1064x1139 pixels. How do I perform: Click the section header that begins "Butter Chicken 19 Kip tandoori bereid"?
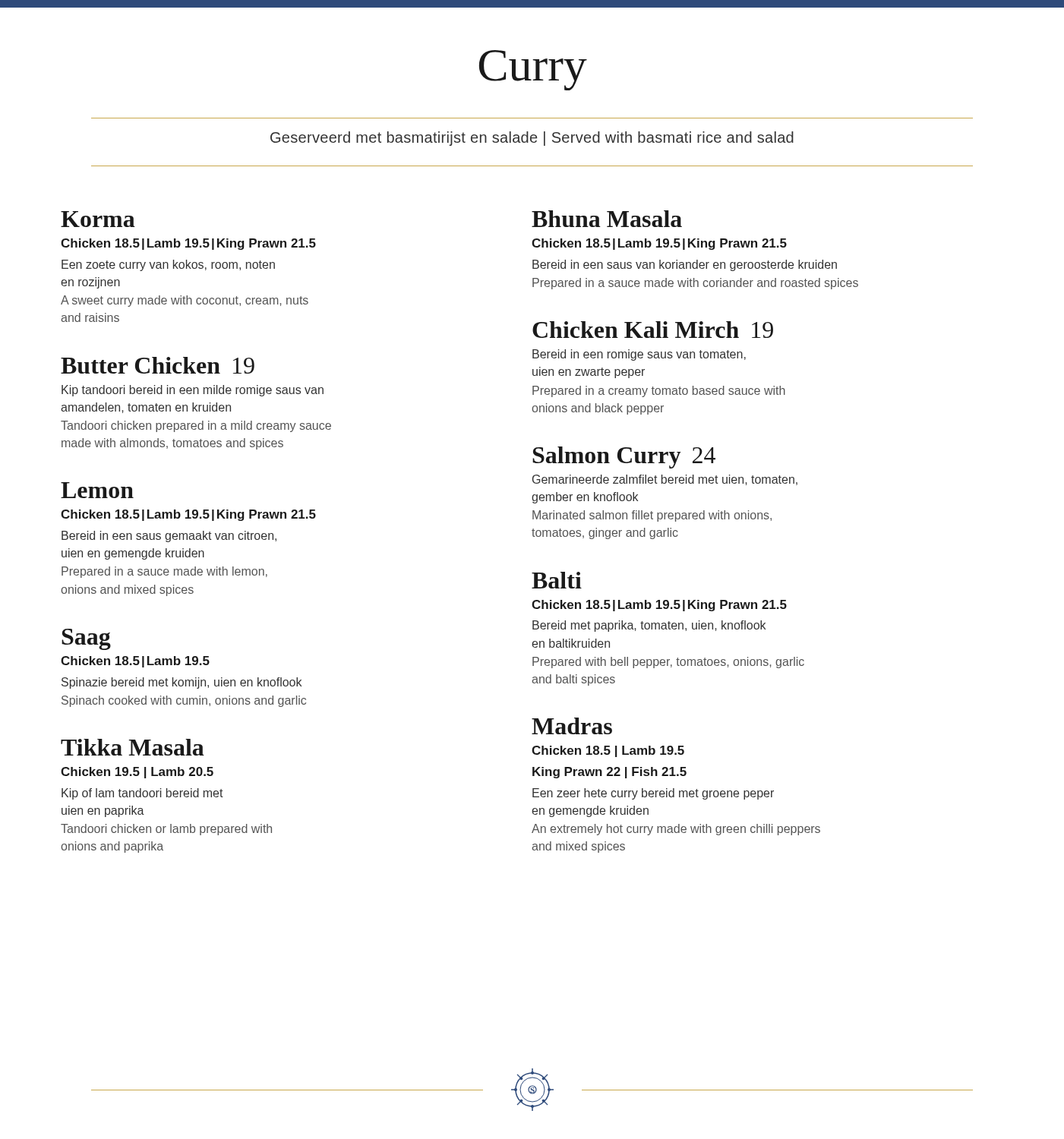point(273,402)
